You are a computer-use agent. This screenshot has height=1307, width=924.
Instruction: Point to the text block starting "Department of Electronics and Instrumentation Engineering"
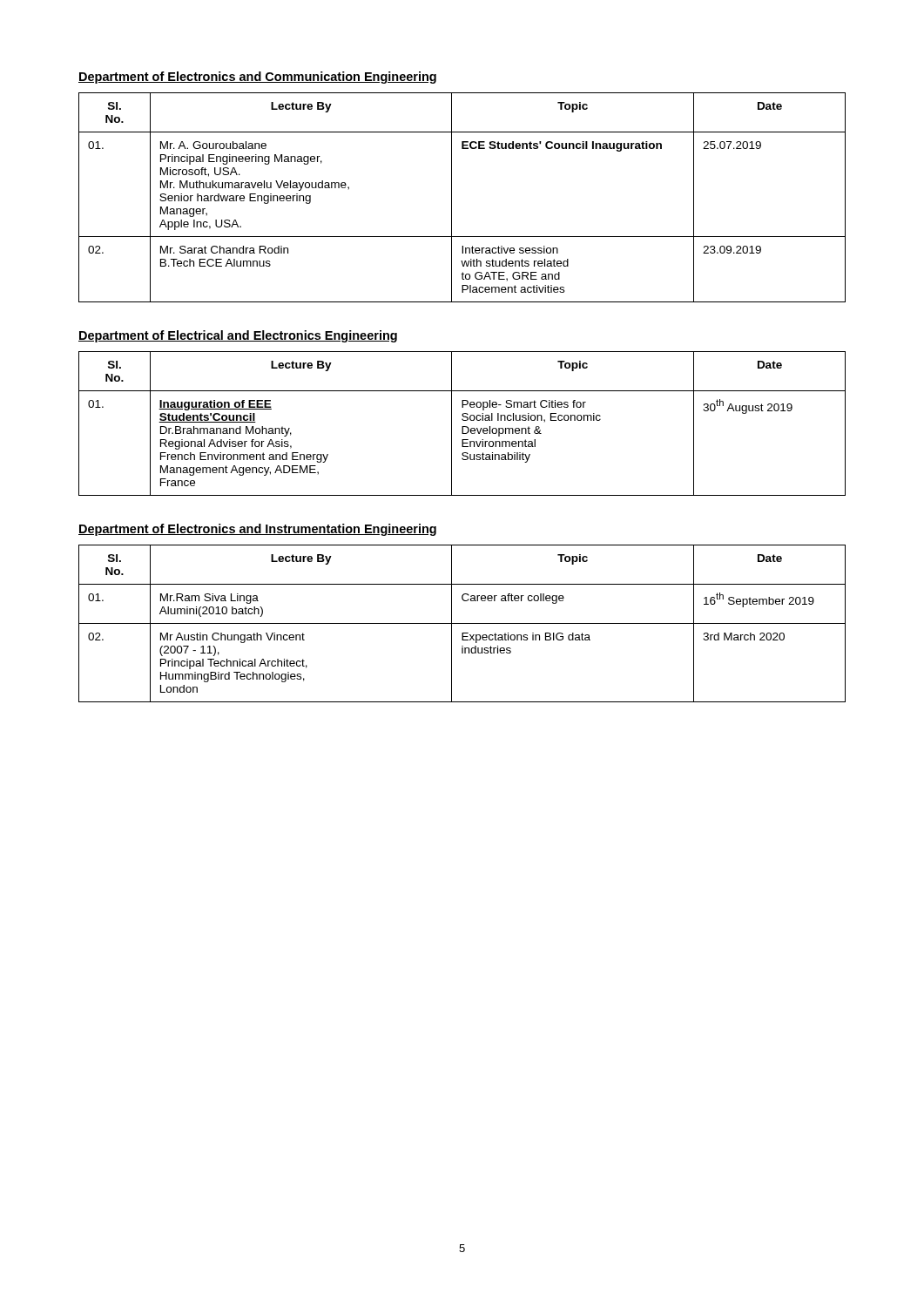[x=258, y=529]
